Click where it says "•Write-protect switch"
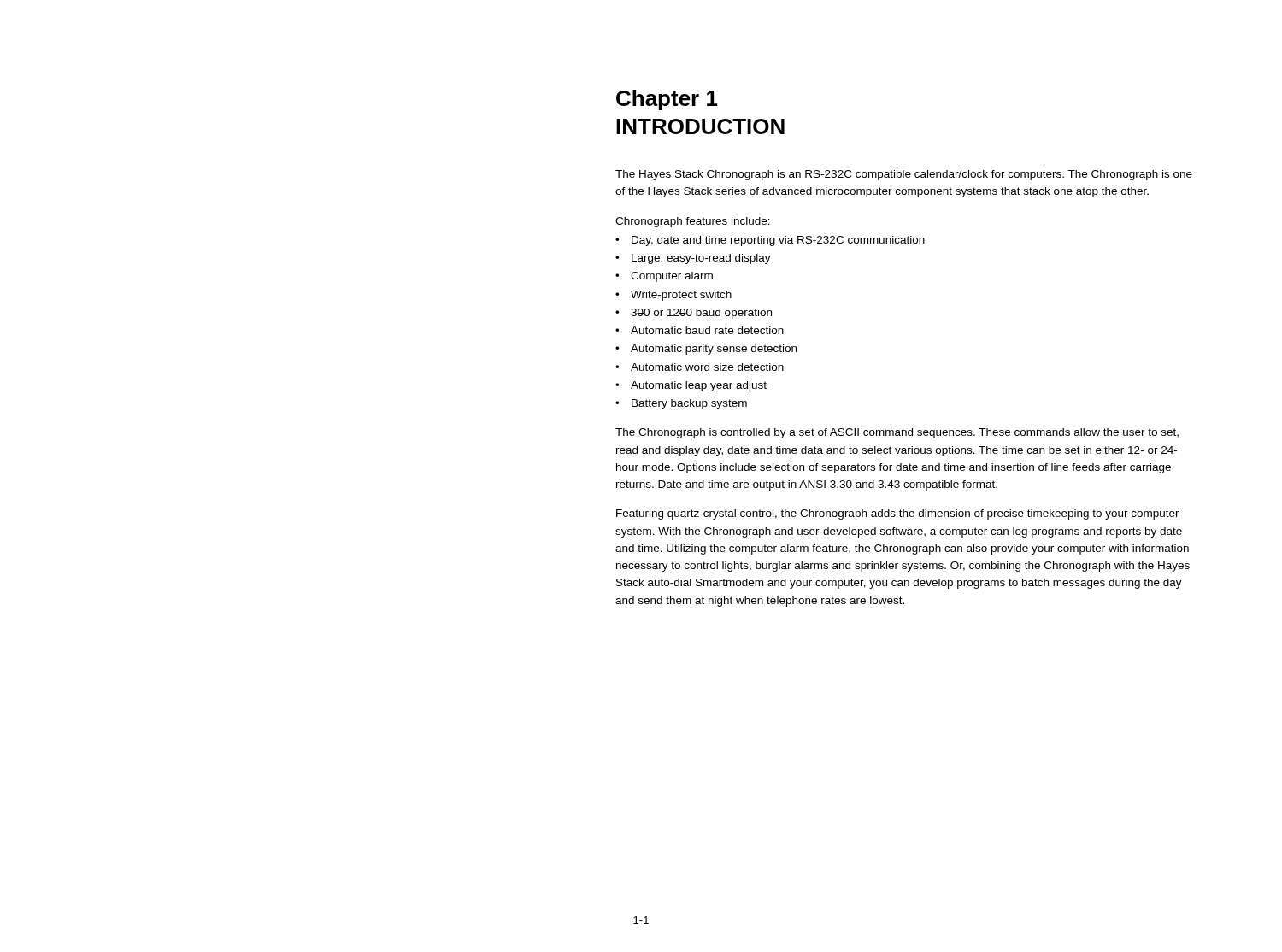 674,295
